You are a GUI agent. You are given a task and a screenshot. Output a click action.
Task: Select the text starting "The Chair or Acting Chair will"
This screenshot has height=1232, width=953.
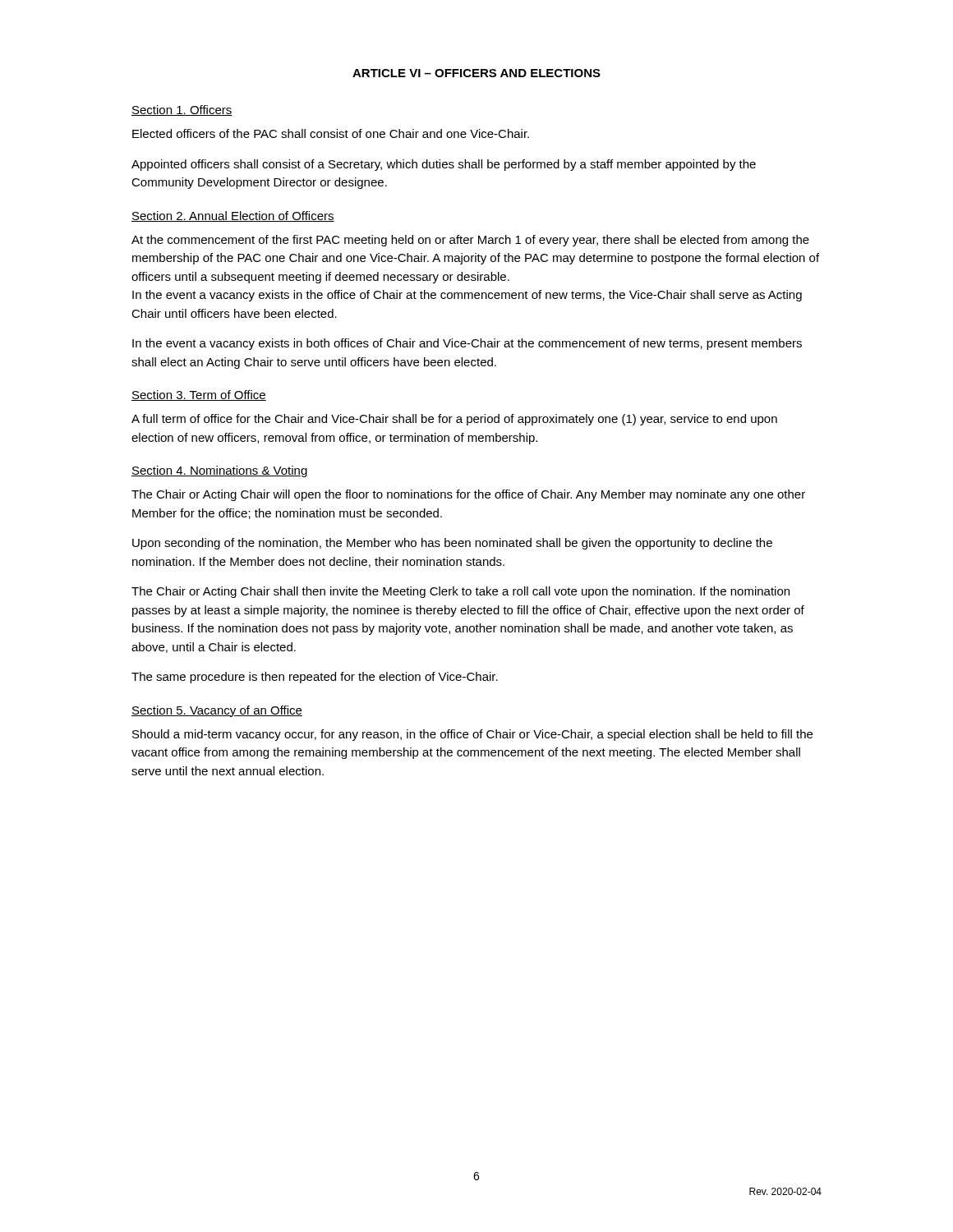468,503
